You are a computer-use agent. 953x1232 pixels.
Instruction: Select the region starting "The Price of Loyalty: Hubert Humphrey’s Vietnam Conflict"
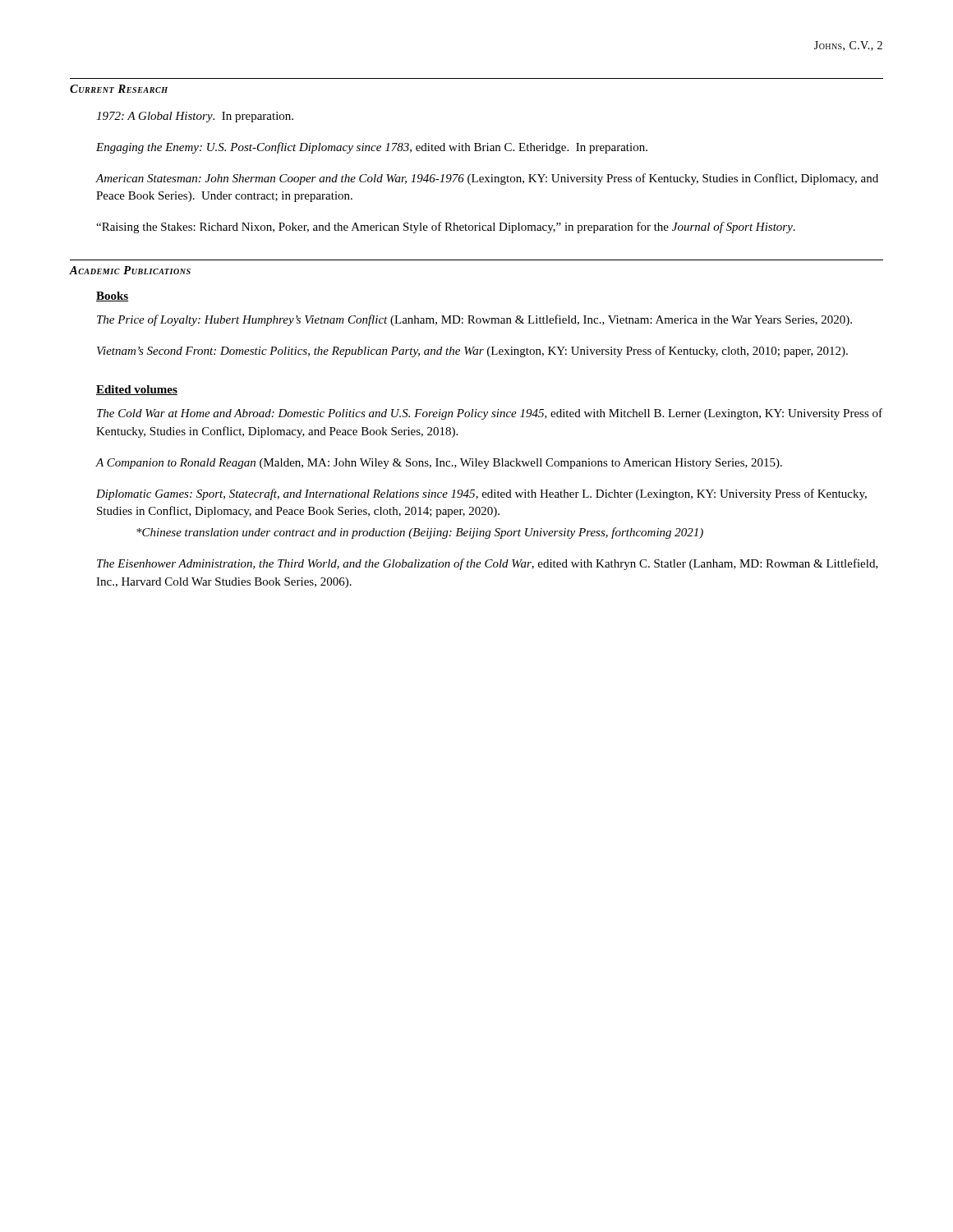[x=474, y=319]
